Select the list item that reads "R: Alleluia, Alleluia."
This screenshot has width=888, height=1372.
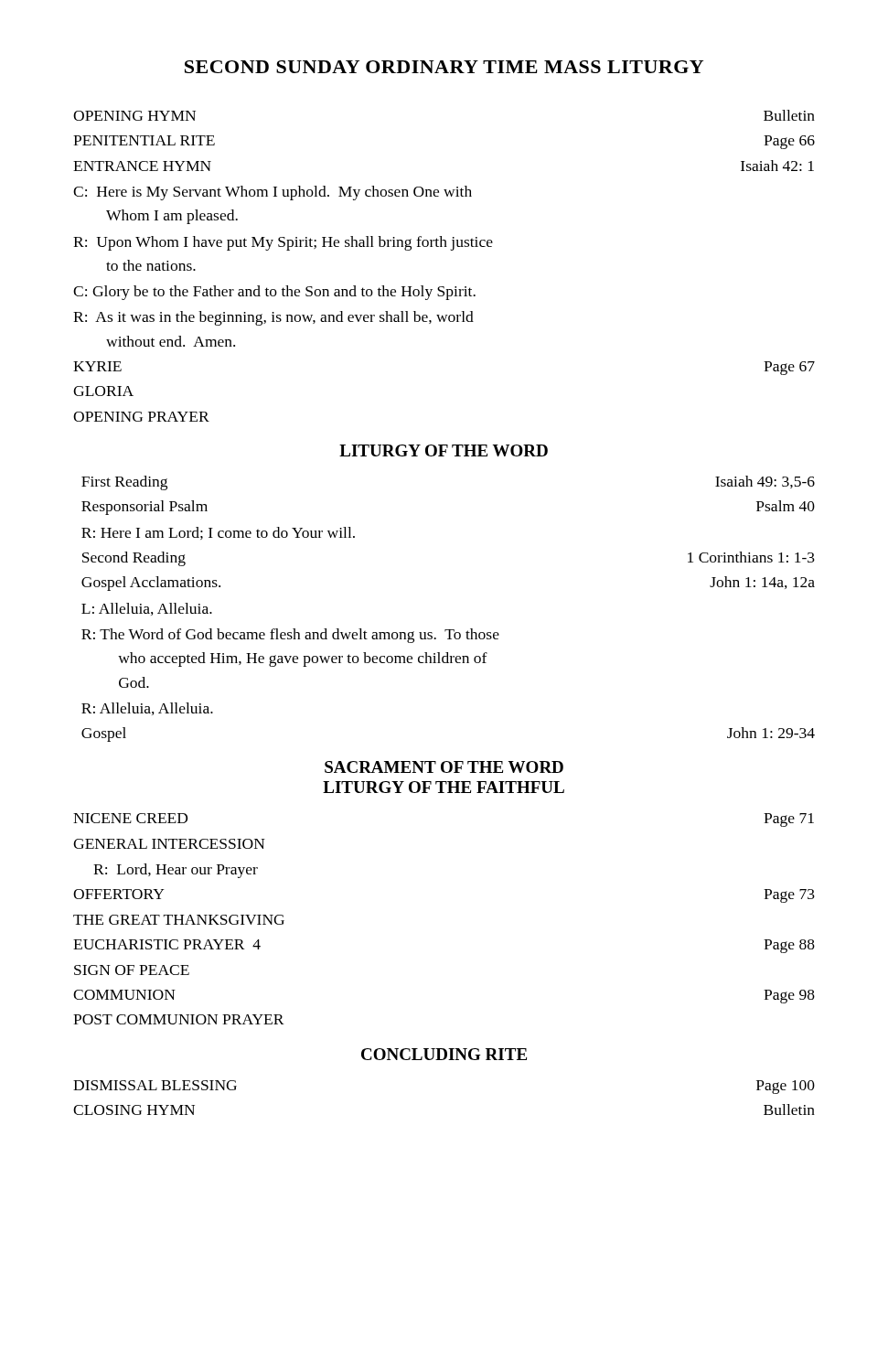pos(143,708)
